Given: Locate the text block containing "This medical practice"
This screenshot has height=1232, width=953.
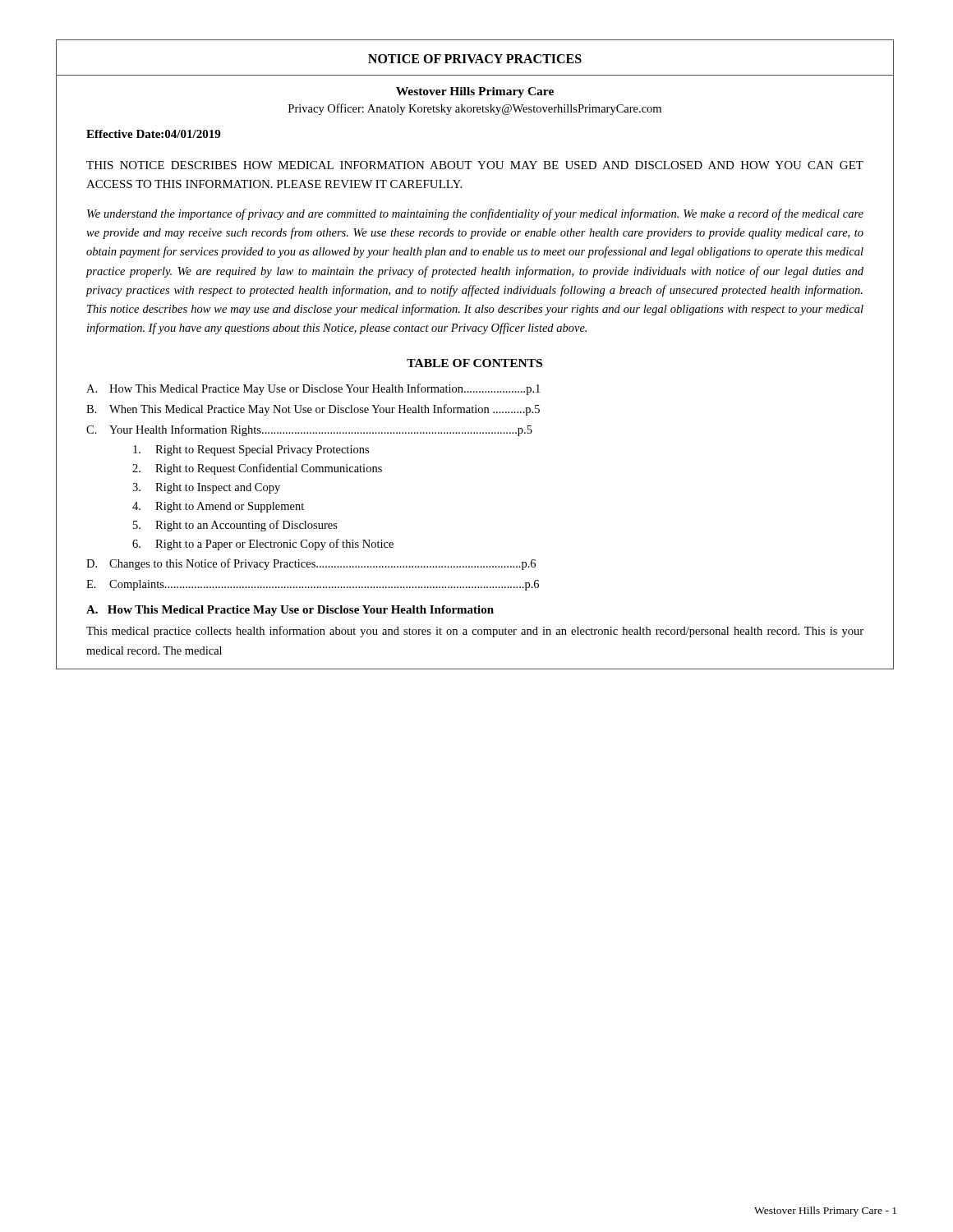Looking at the screenshot, I should coord(475,641).
